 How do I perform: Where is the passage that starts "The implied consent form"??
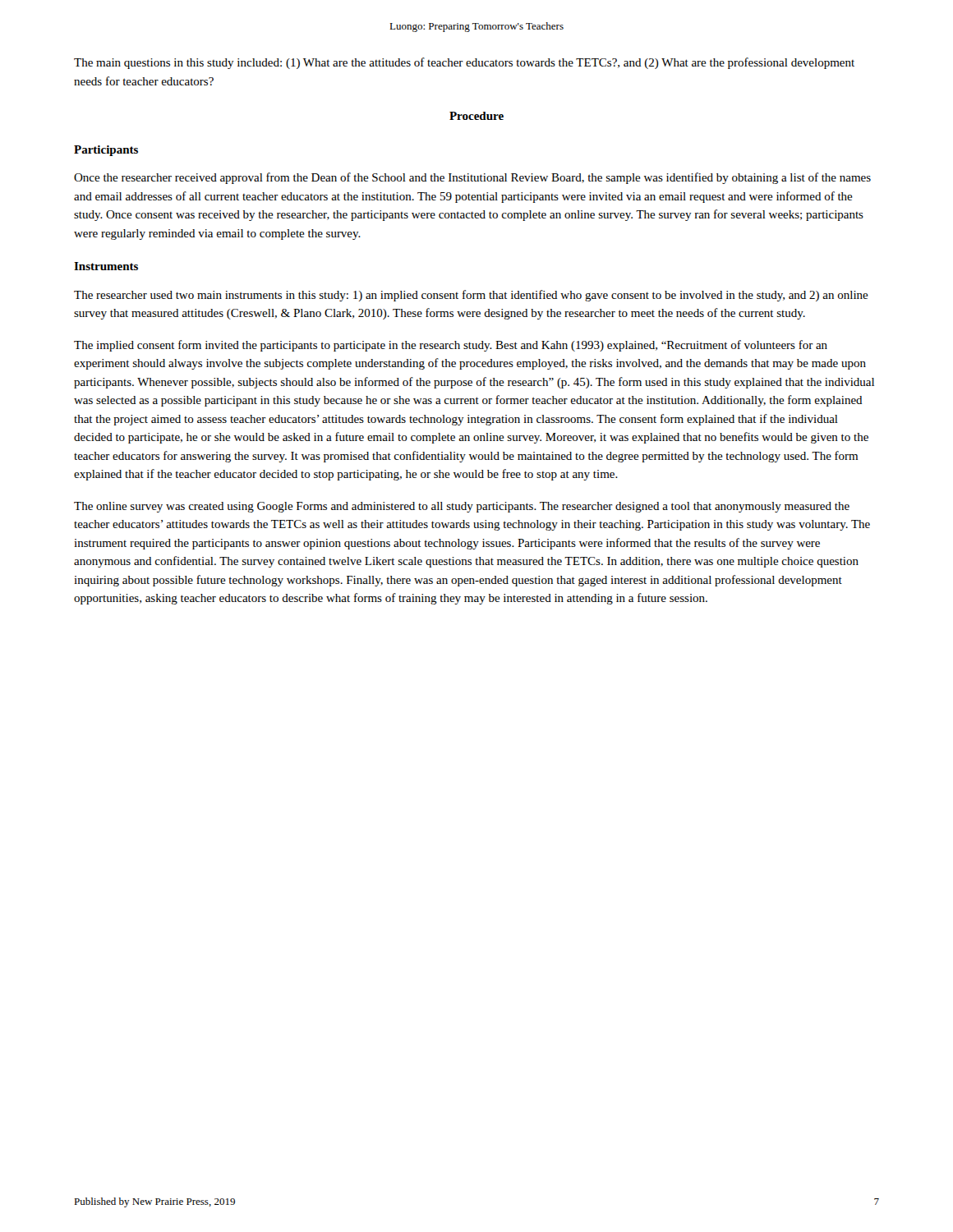pos(476,409)
